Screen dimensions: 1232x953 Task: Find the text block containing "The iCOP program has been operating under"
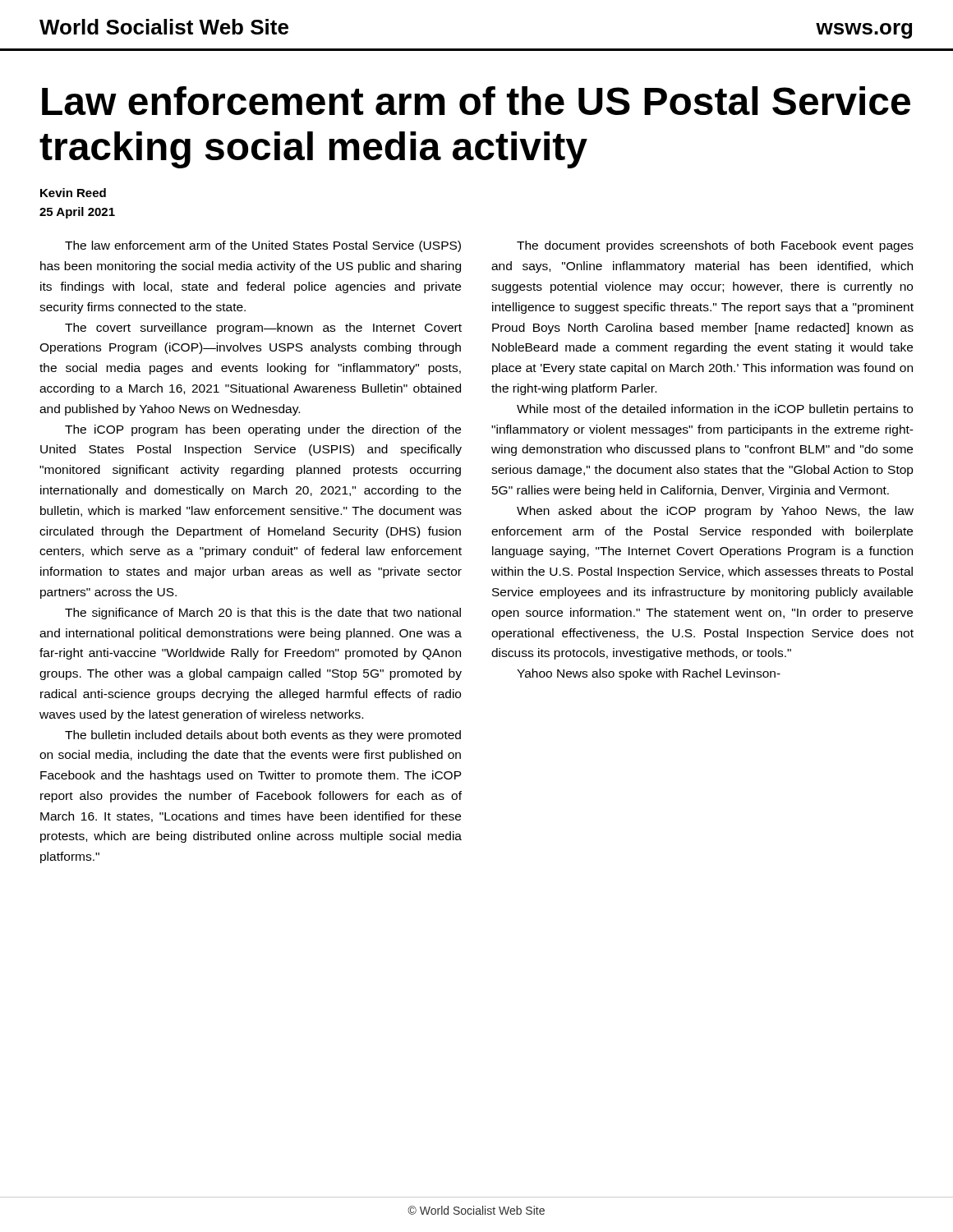point(251,511)
